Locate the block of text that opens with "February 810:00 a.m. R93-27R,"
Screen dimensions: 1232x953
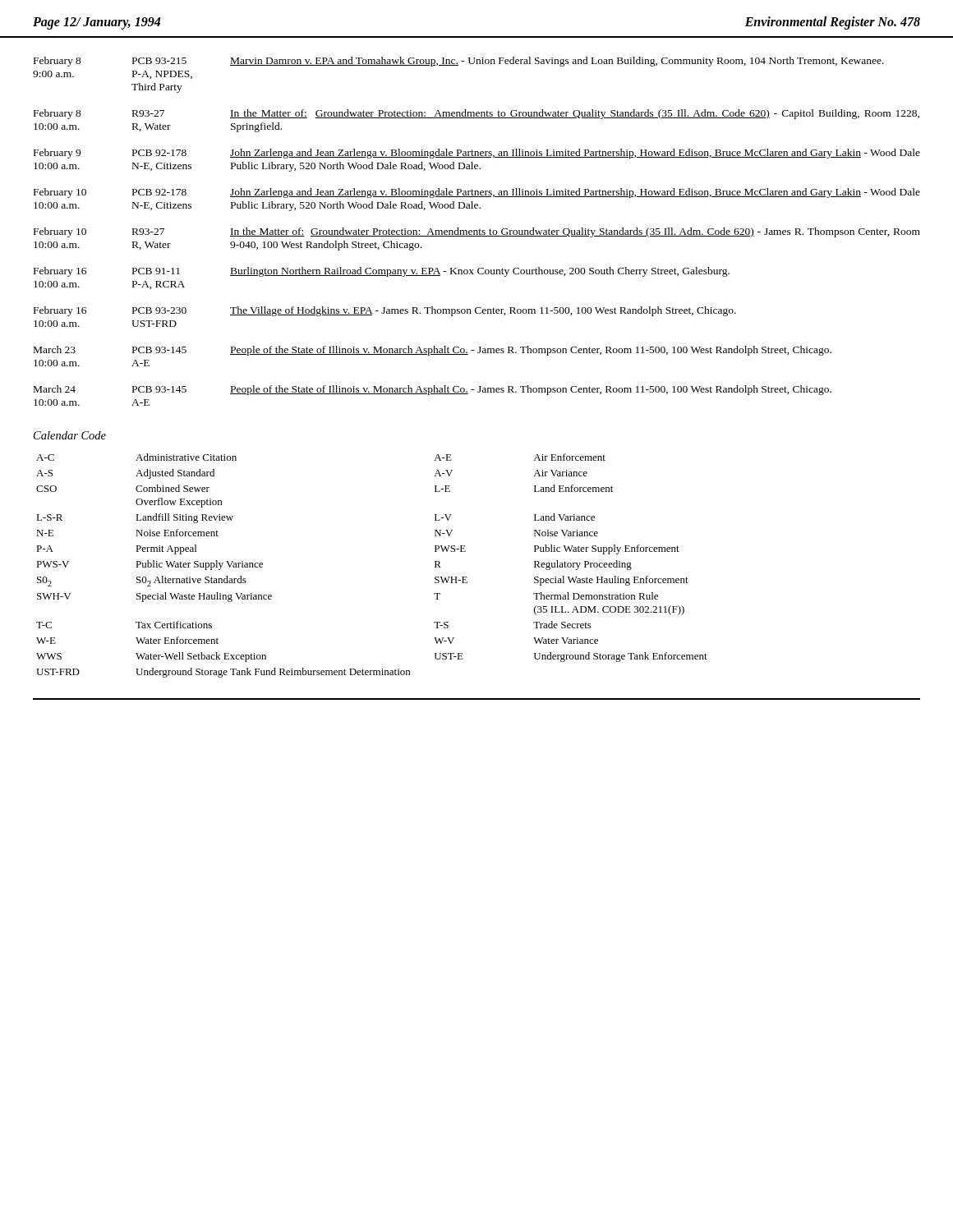[x=476, y=120]
